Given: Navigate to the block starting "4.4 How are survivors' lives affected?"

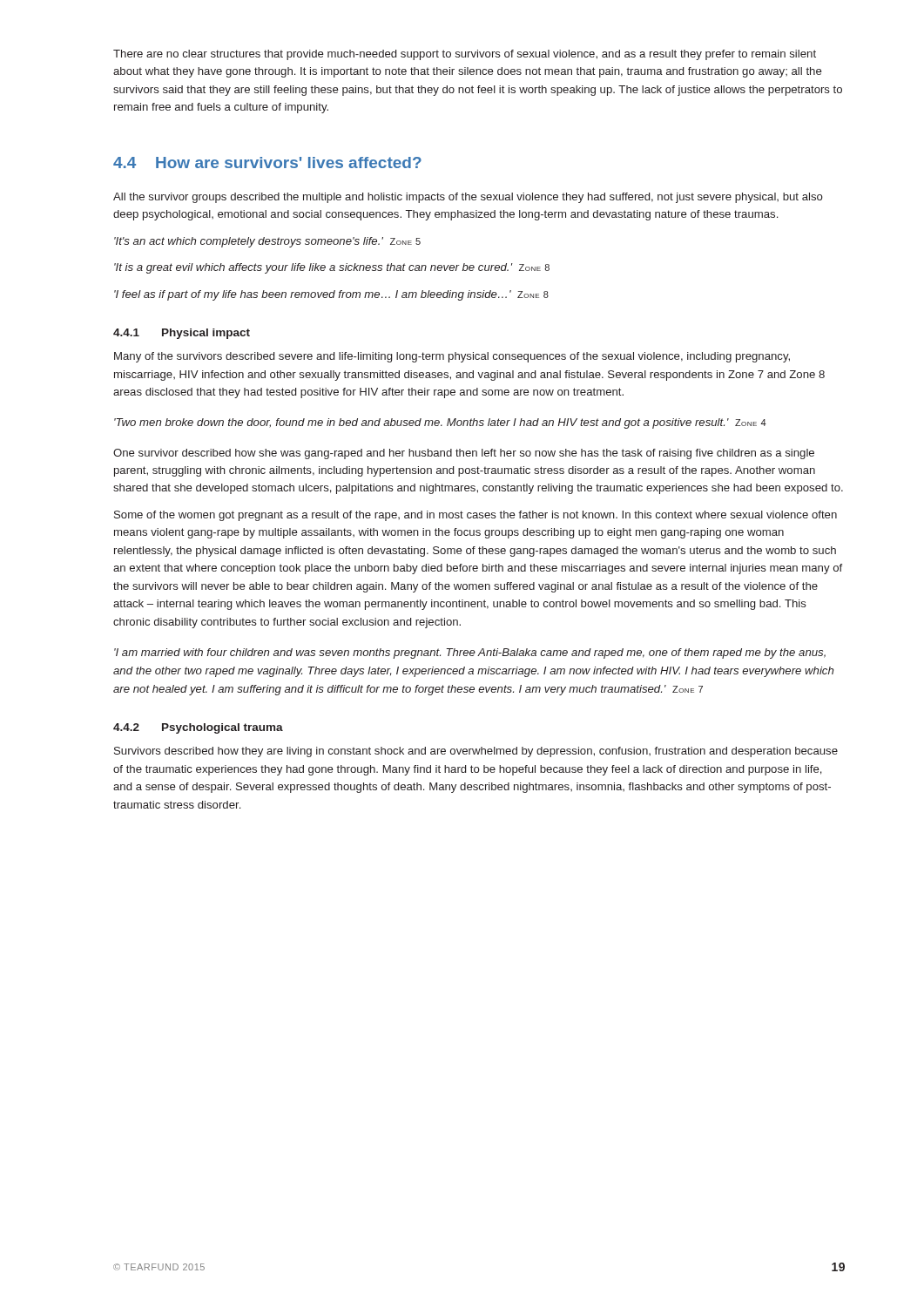Looking at the screenshot, I should click(268, 163).
